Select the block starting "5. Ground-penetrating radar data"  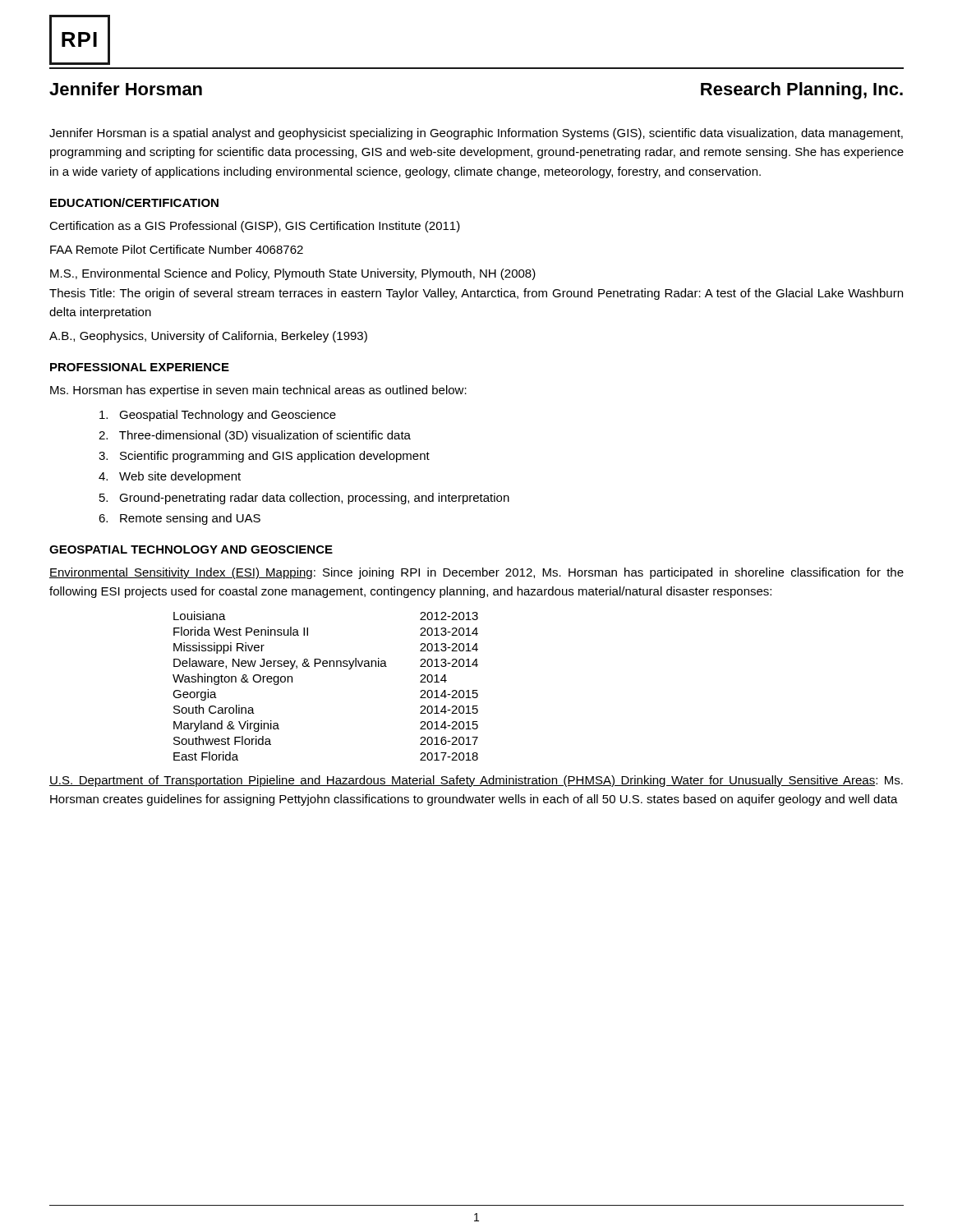[304, 497]
